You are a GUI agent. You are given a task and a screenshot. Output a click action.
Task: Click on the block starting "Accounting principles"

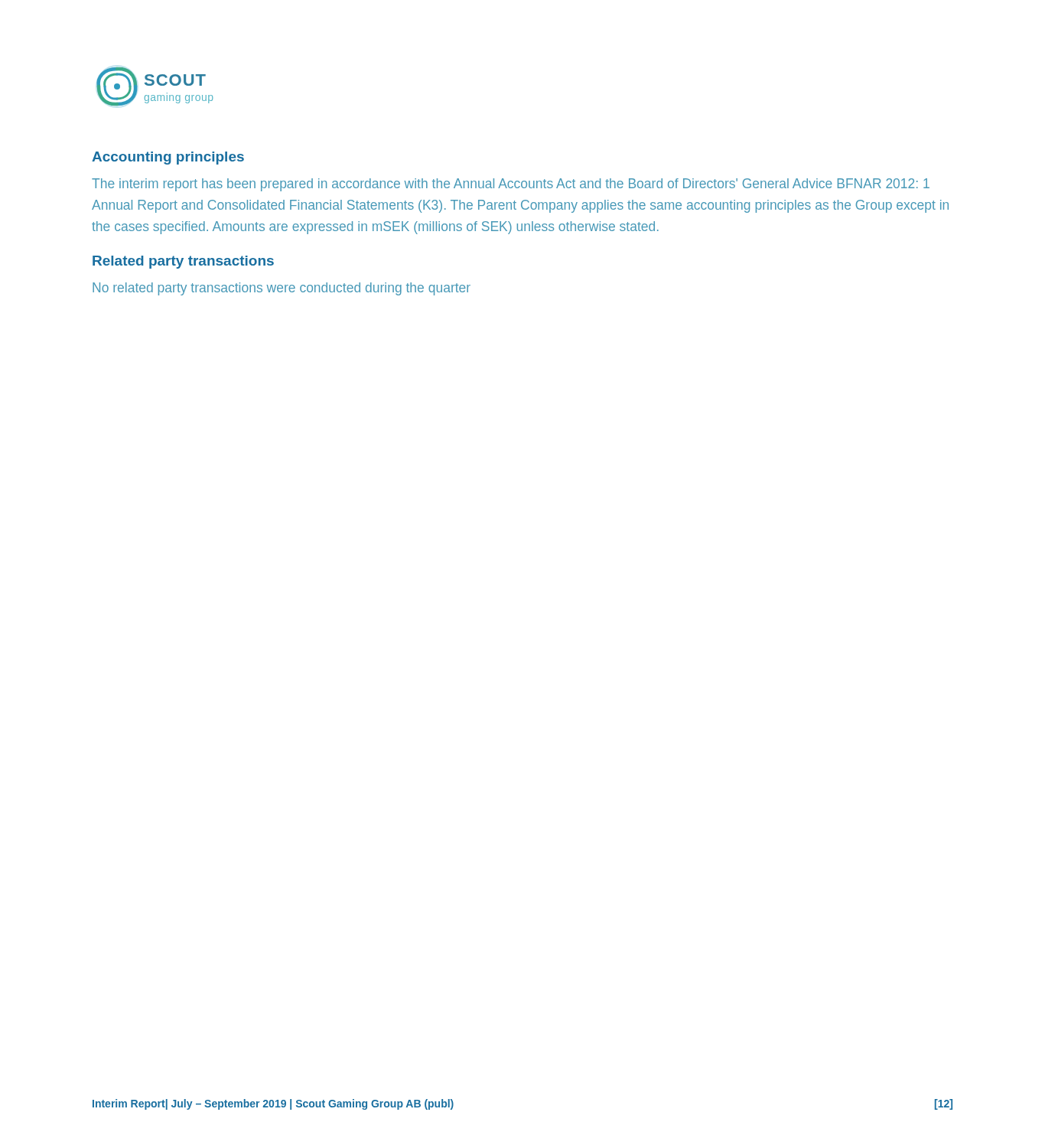tap(168, 156)
